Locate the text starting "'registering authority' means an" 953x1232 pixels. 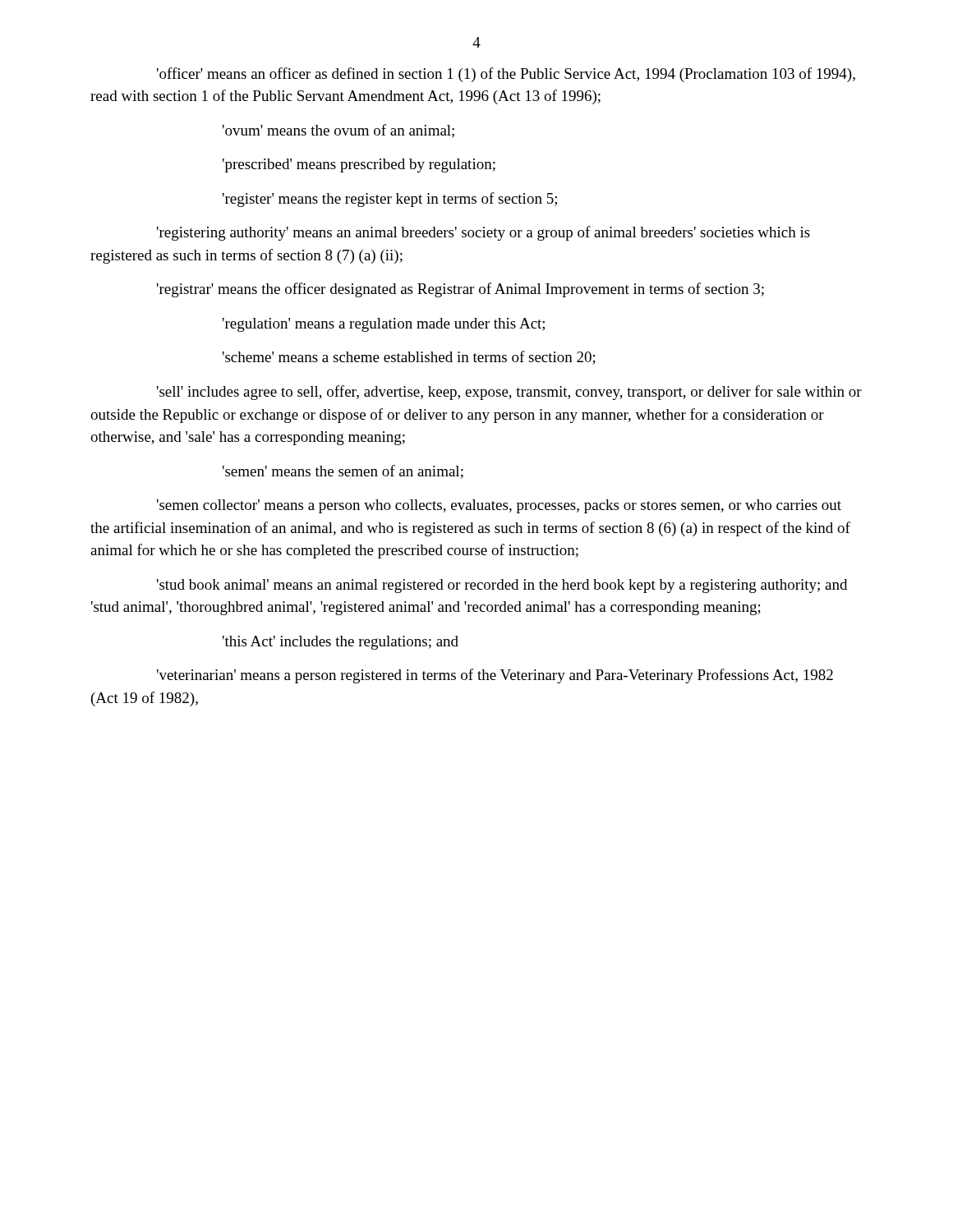click(450, 244)
